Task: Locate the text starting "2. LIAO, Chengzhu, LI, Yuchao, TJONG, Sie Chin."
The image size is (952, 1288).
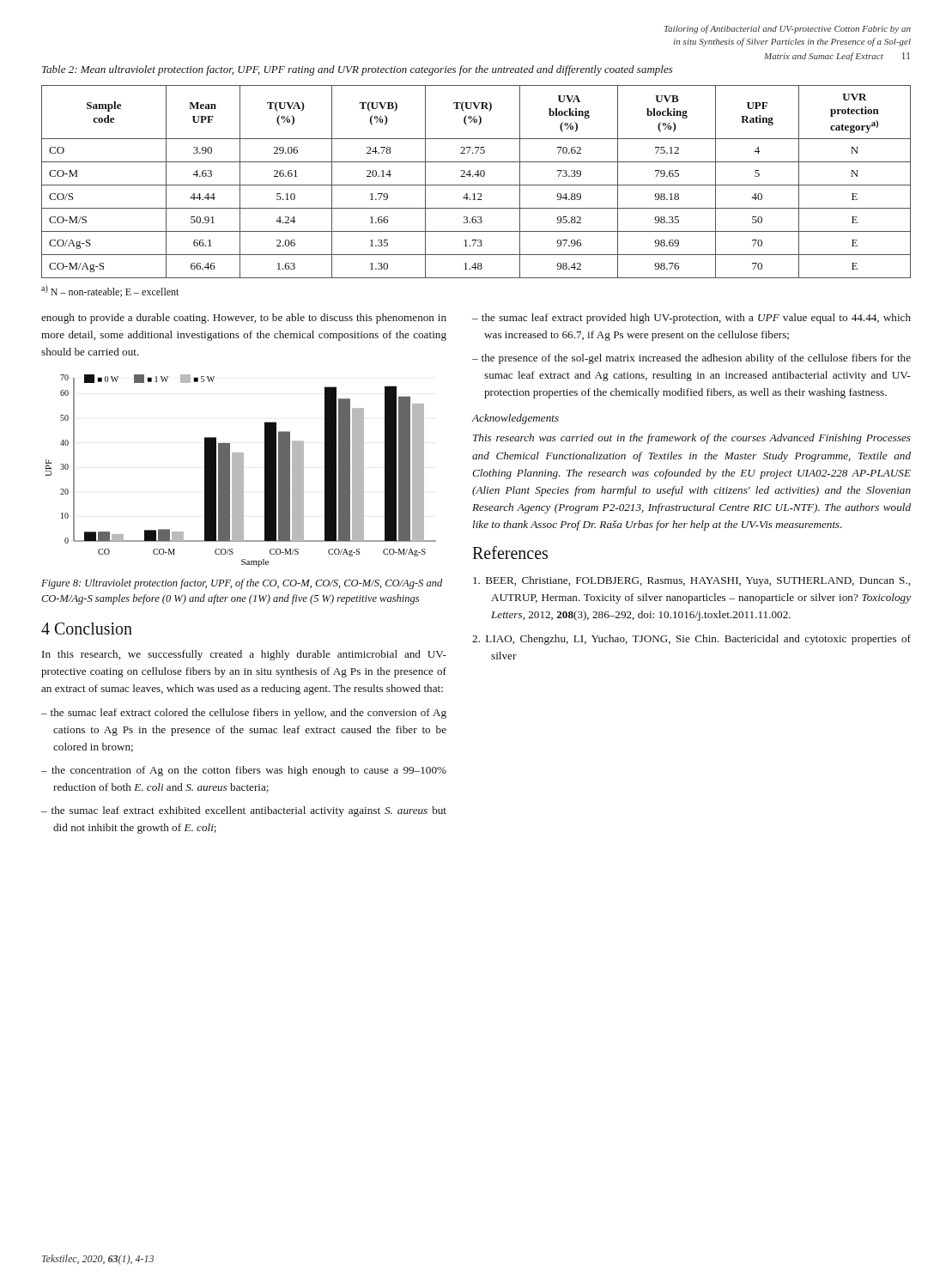Action: [x=691, y=647]
